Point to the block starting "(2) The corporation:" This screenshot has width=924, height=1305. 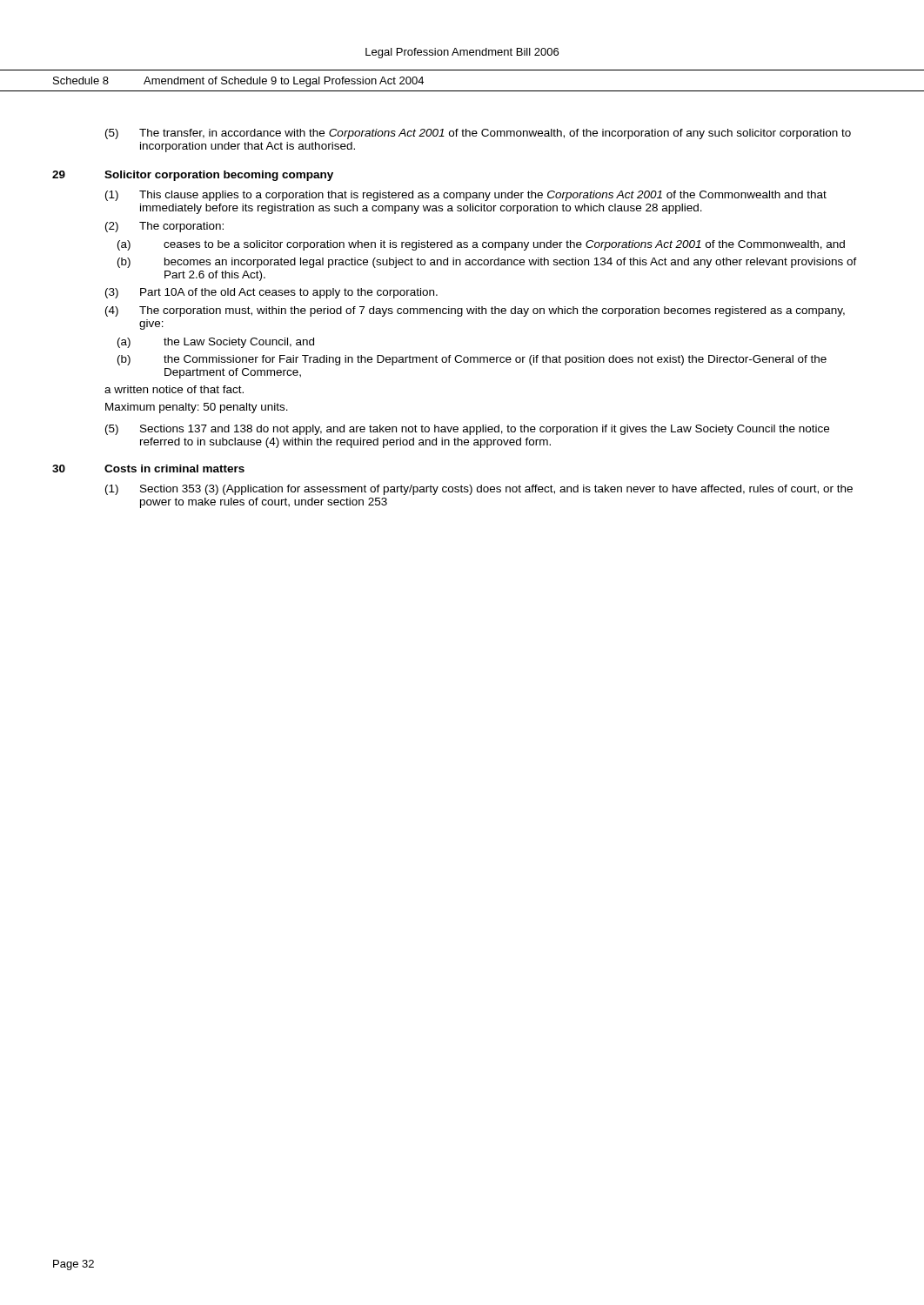pos(164,227)
